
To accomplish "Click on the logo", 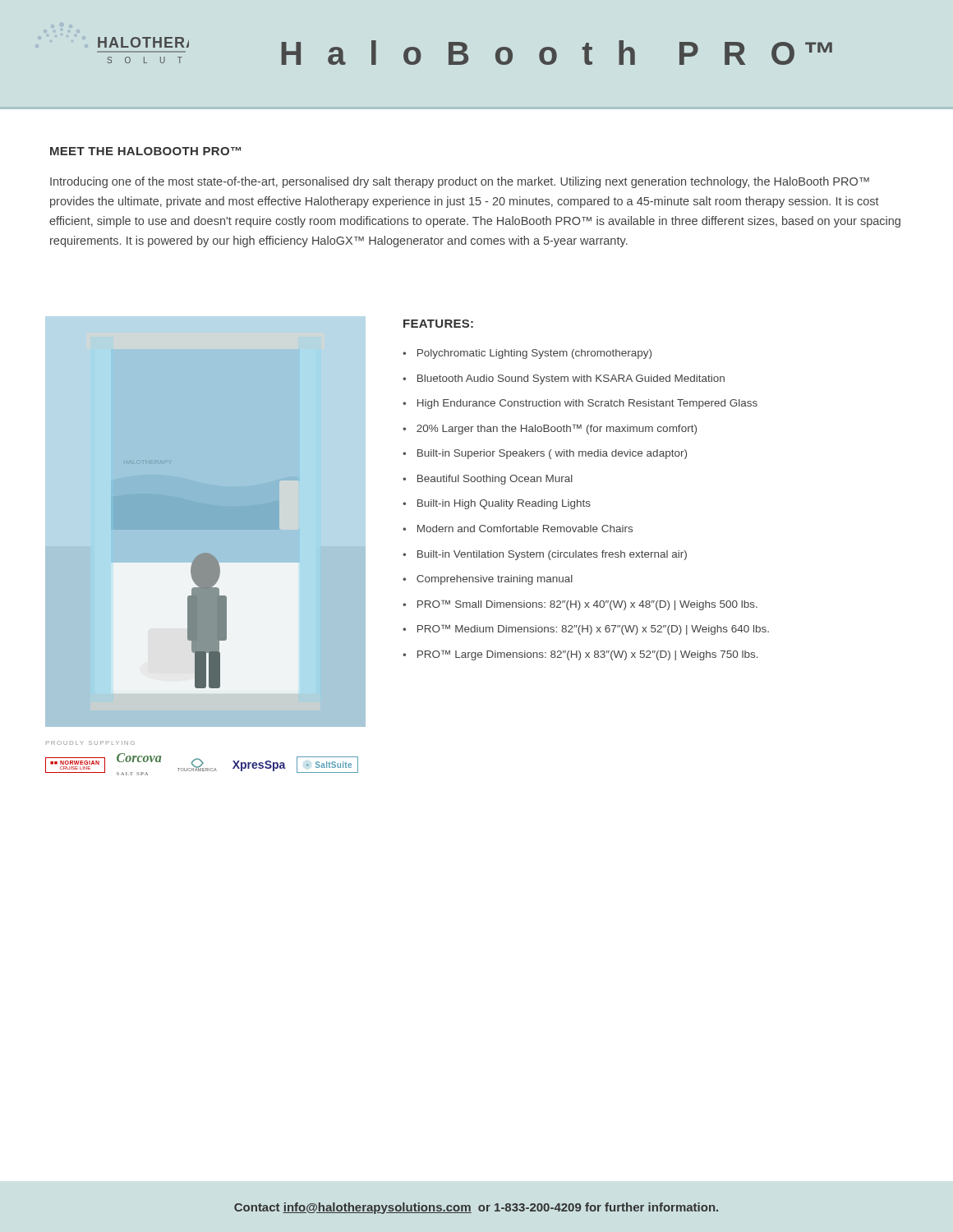I will click(218, 758).
